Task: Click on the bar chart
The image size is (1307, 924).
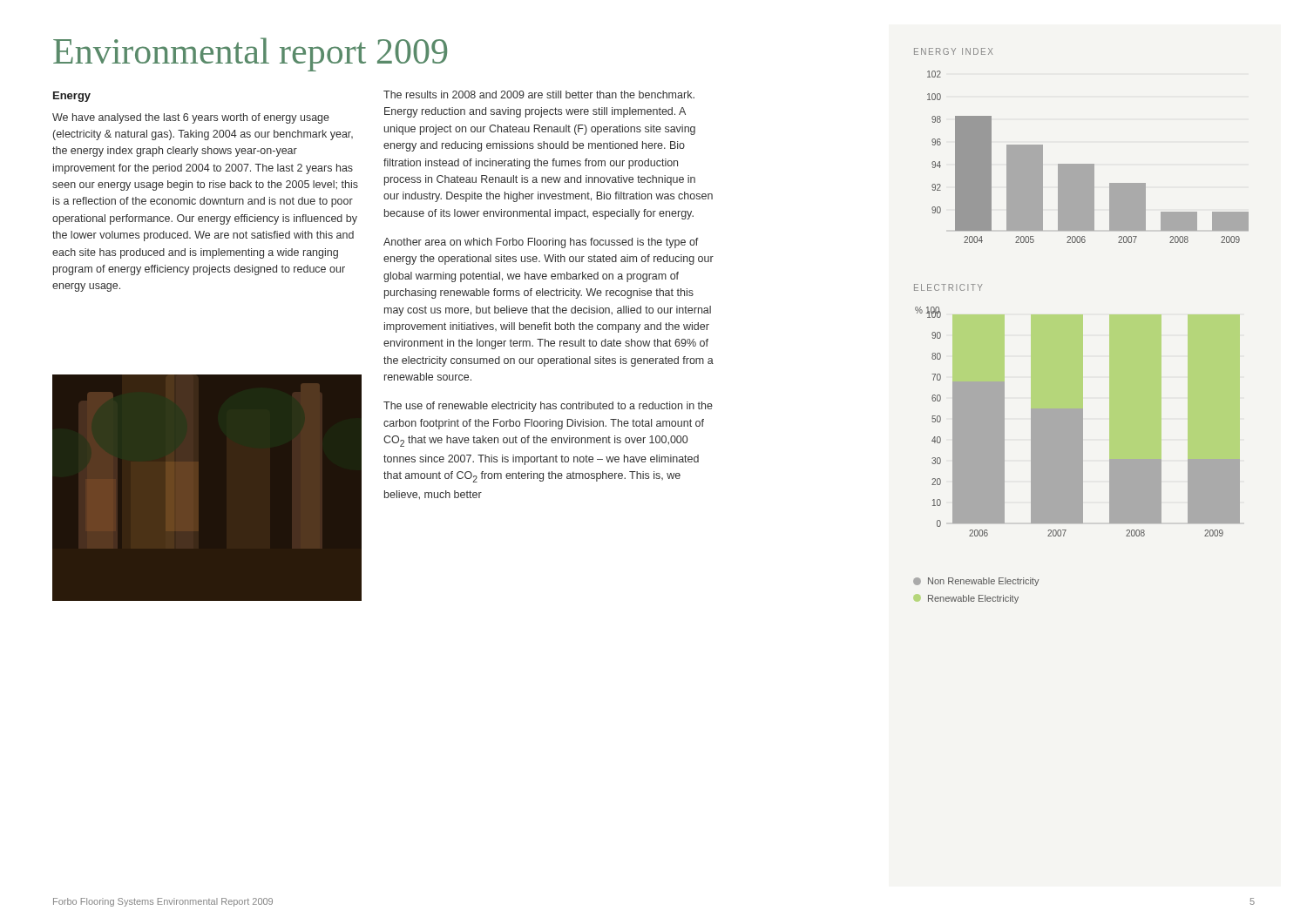Action: (x=1085, y=149)
